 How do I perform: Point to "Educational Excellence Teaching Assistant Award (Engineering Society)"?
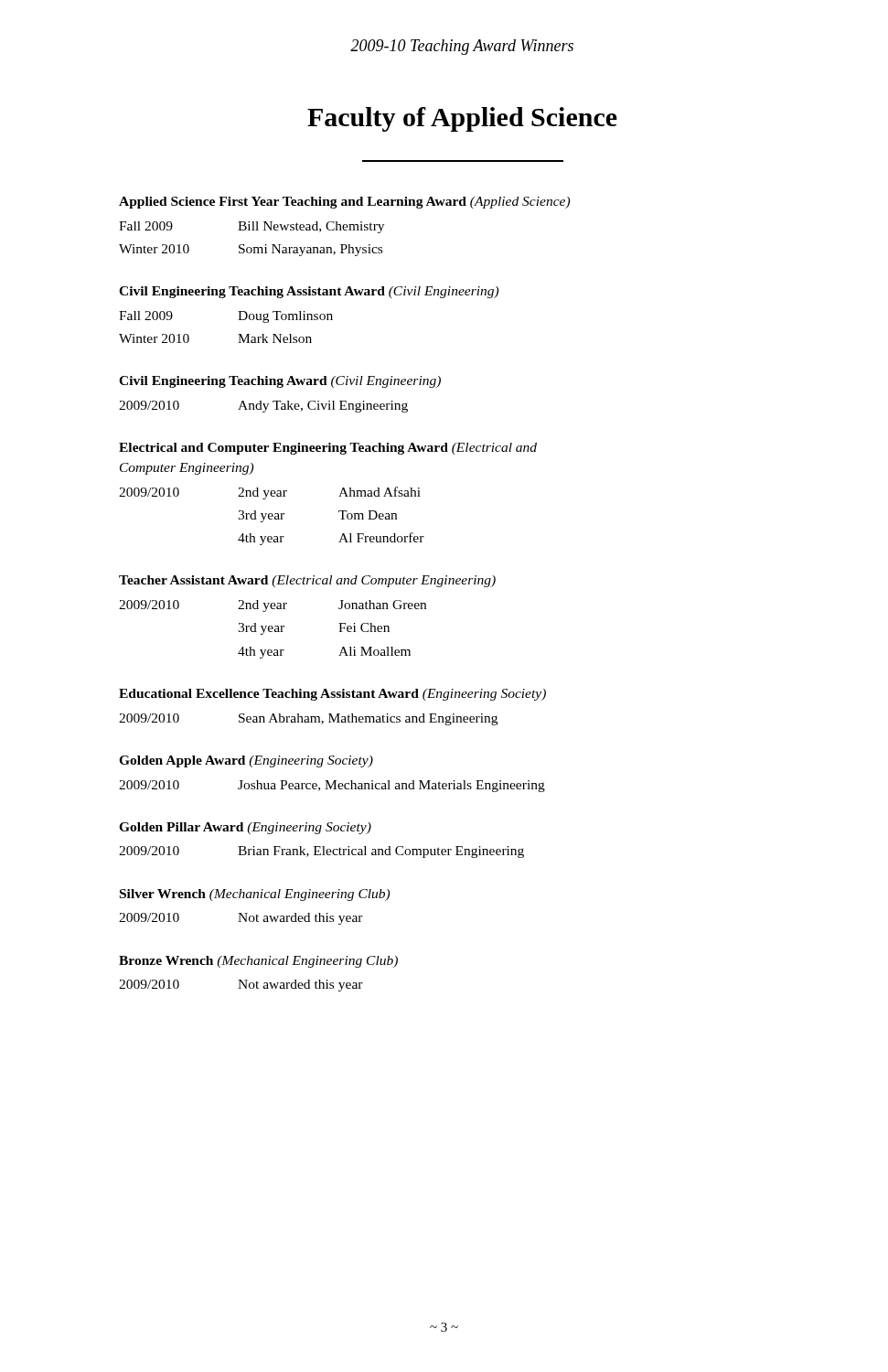coord(333,693)
